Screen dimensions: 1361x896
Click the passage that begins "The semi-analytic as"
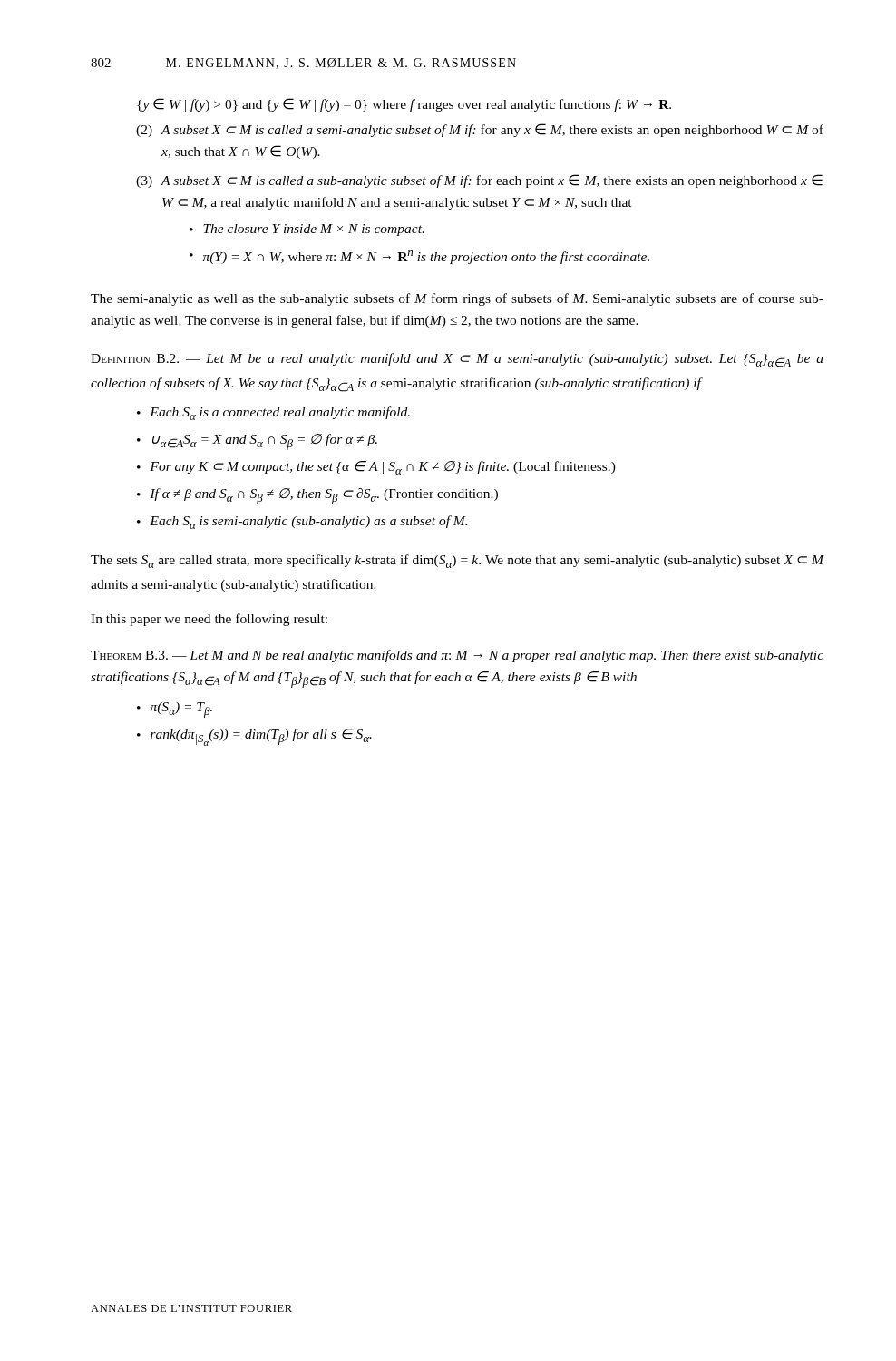click(457, 309)
